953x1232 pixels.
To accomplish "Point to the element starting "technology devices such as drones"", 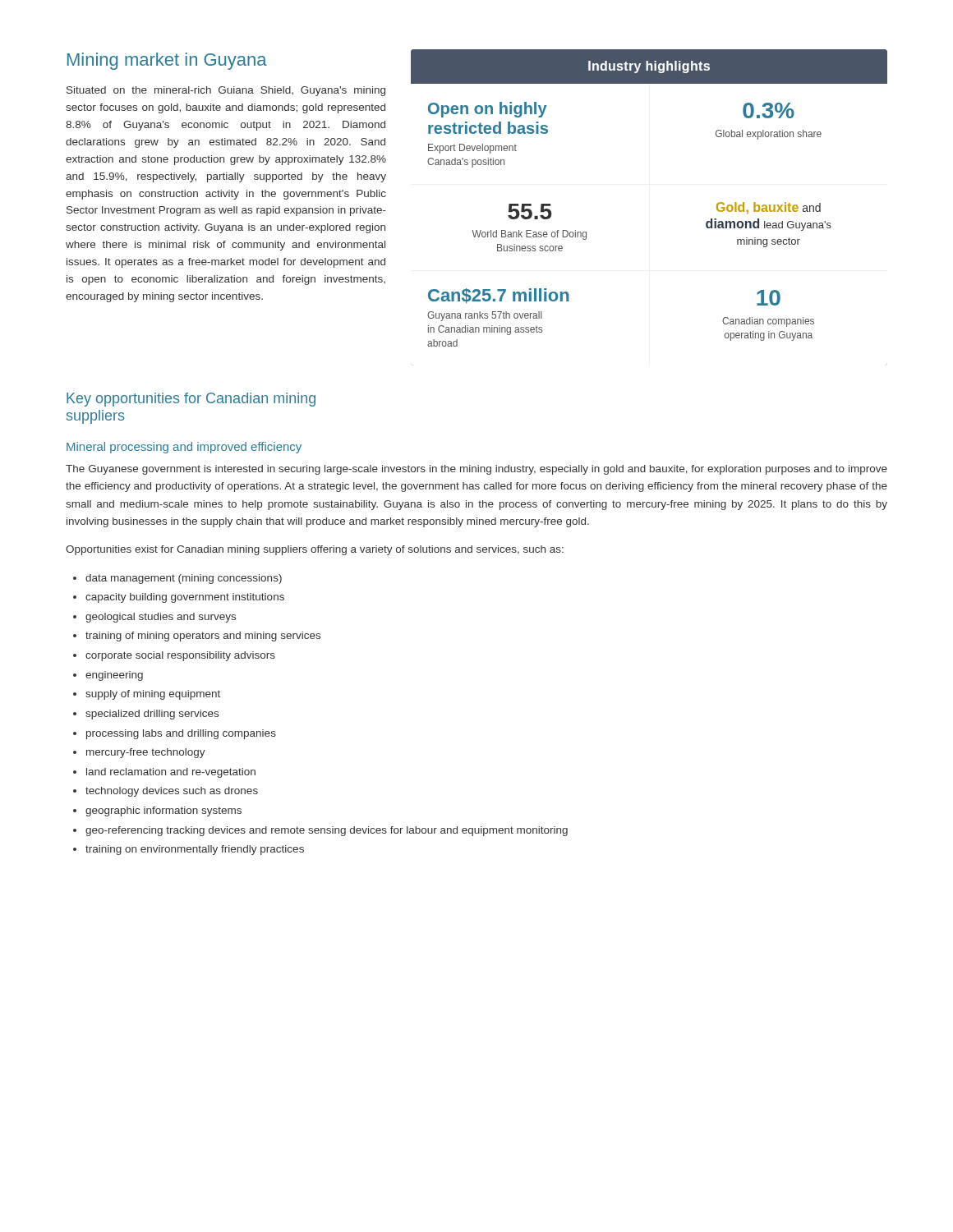I will tap(172, 791).
